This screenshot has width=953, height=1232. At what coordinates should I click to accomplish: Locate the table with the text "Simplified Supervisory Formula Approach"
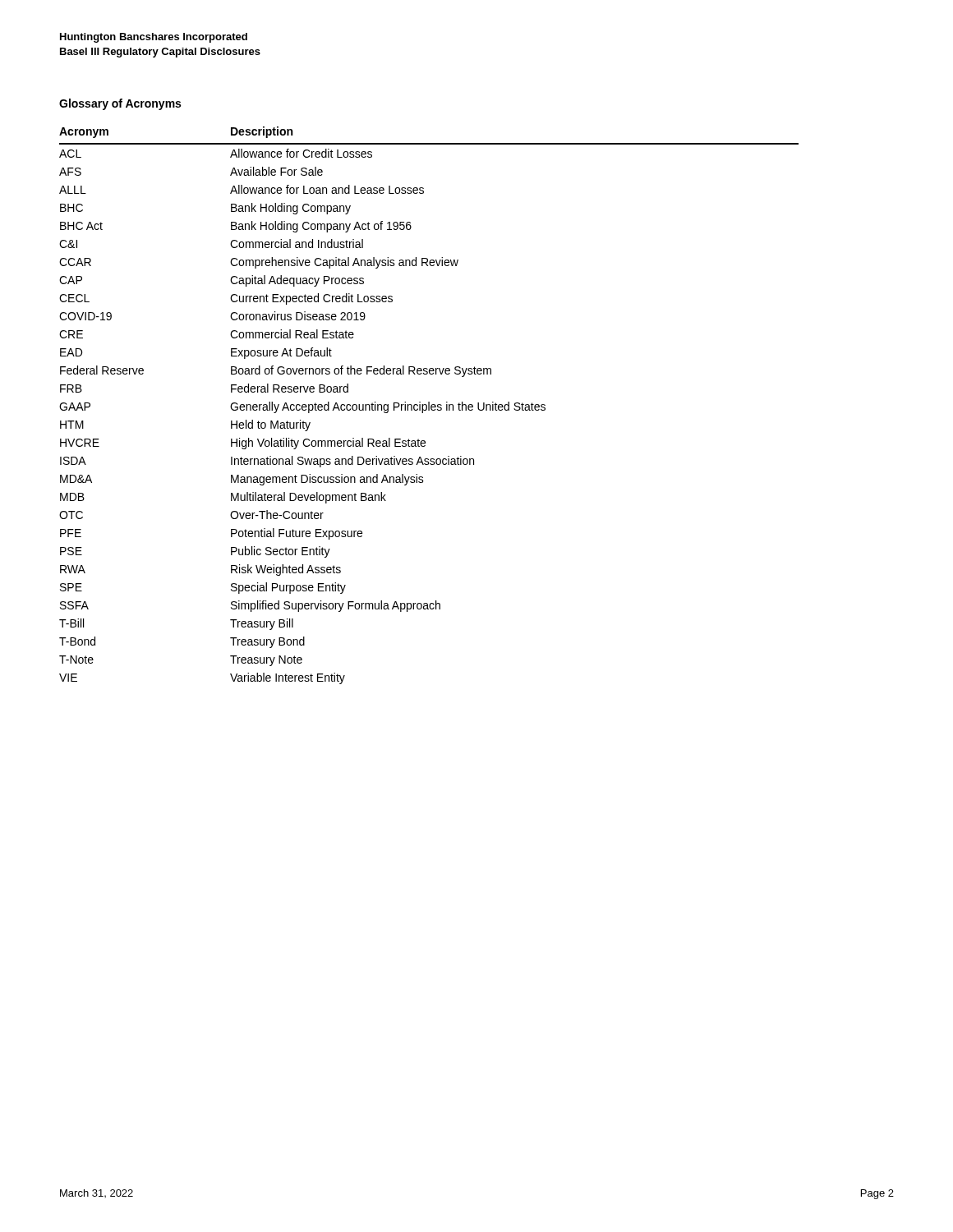point(429,404)
